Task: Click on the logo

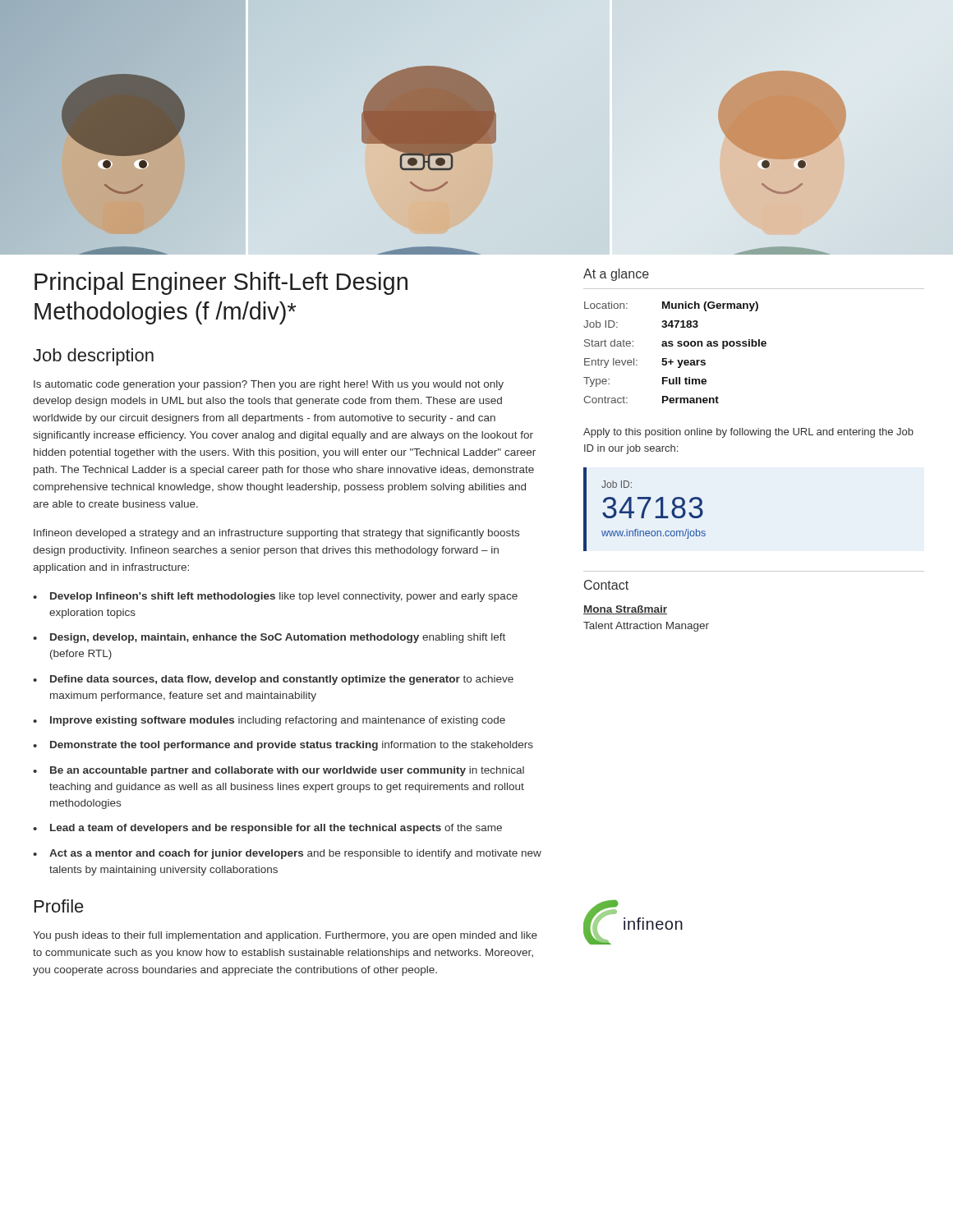Action: [x=754, y=921]
